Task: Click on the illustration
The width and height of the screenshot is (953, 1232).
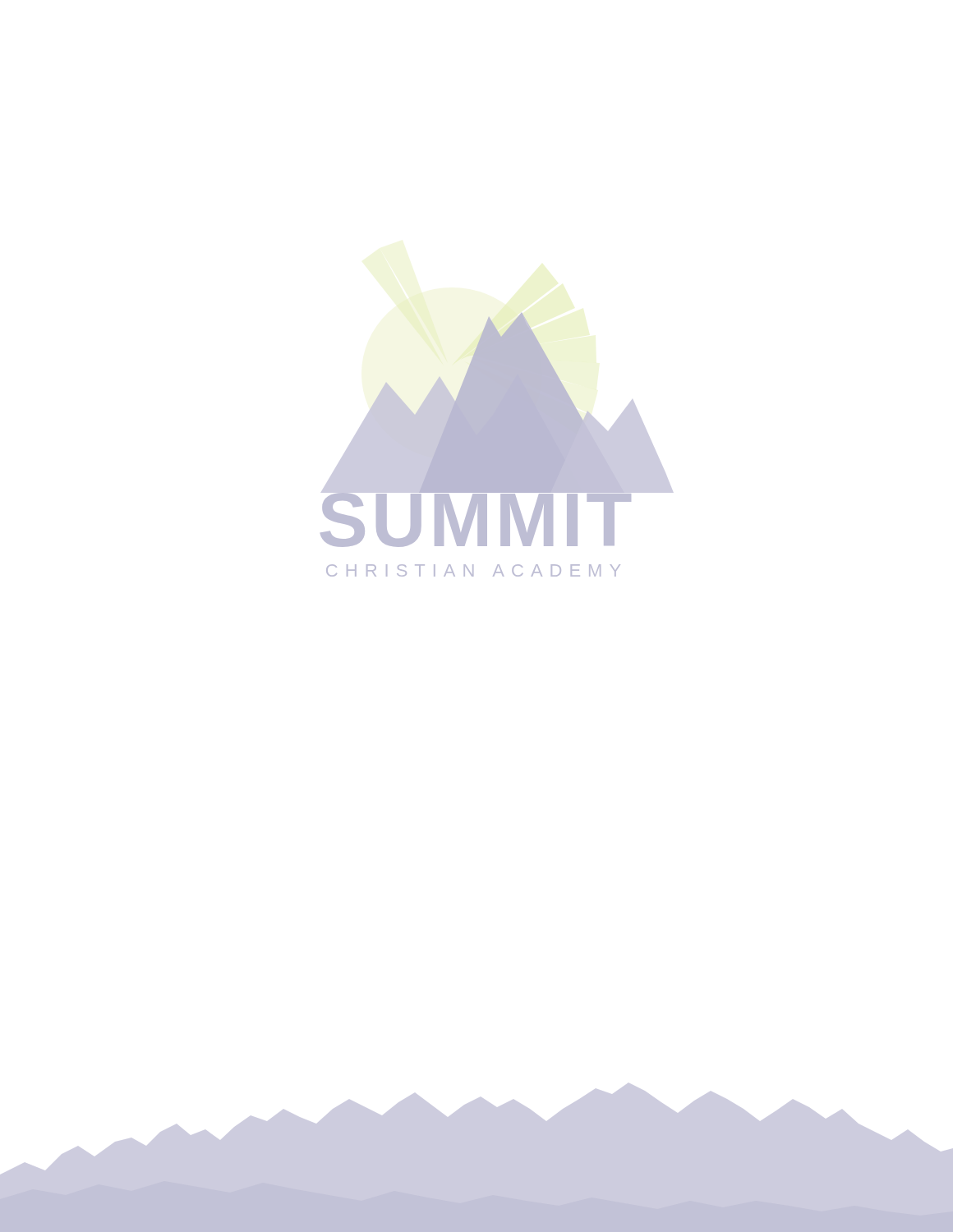Action: (x=476, y=1117)
